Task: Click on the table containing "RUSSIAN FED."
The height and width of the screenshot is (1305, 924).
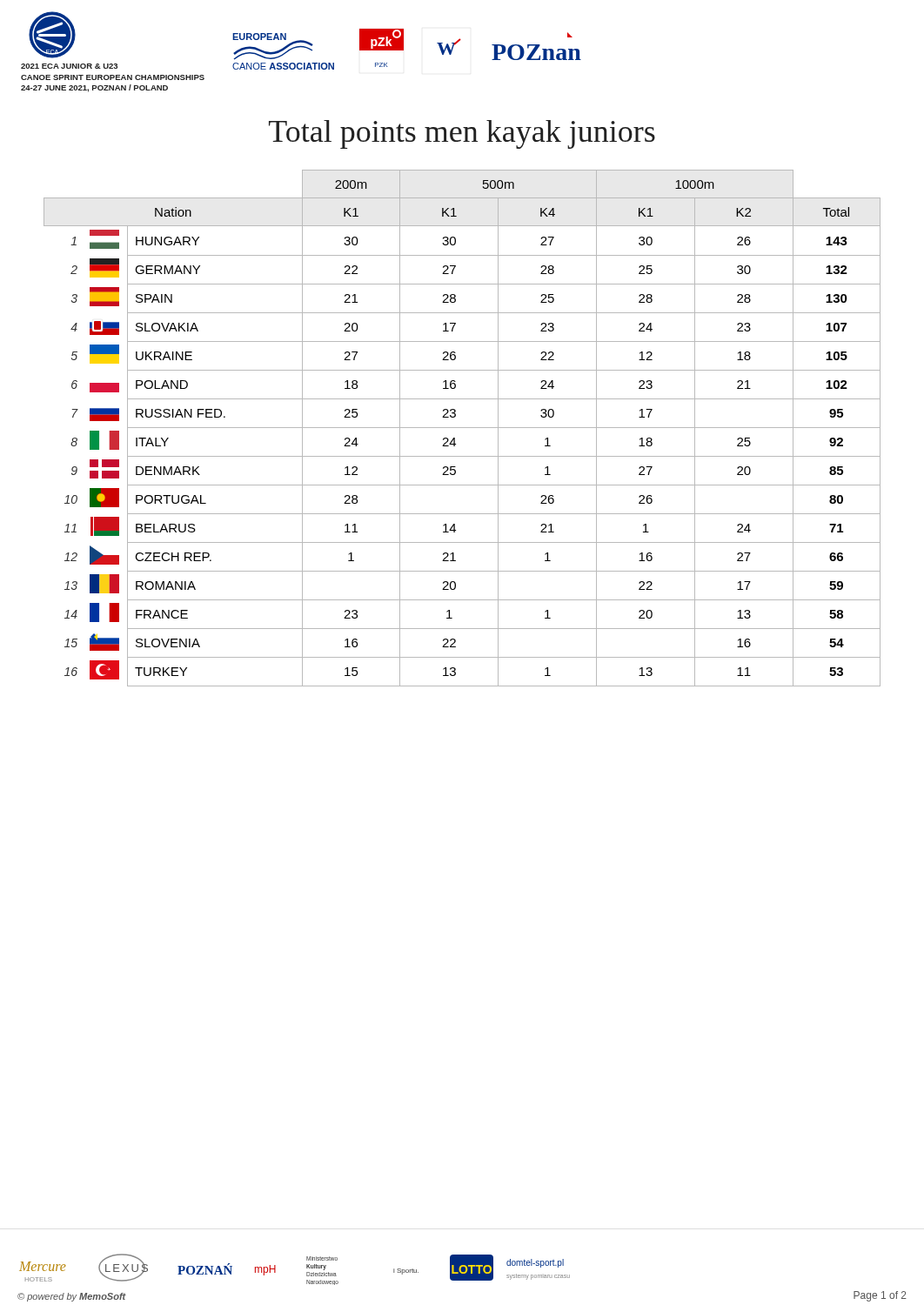Action: (462, 428)
